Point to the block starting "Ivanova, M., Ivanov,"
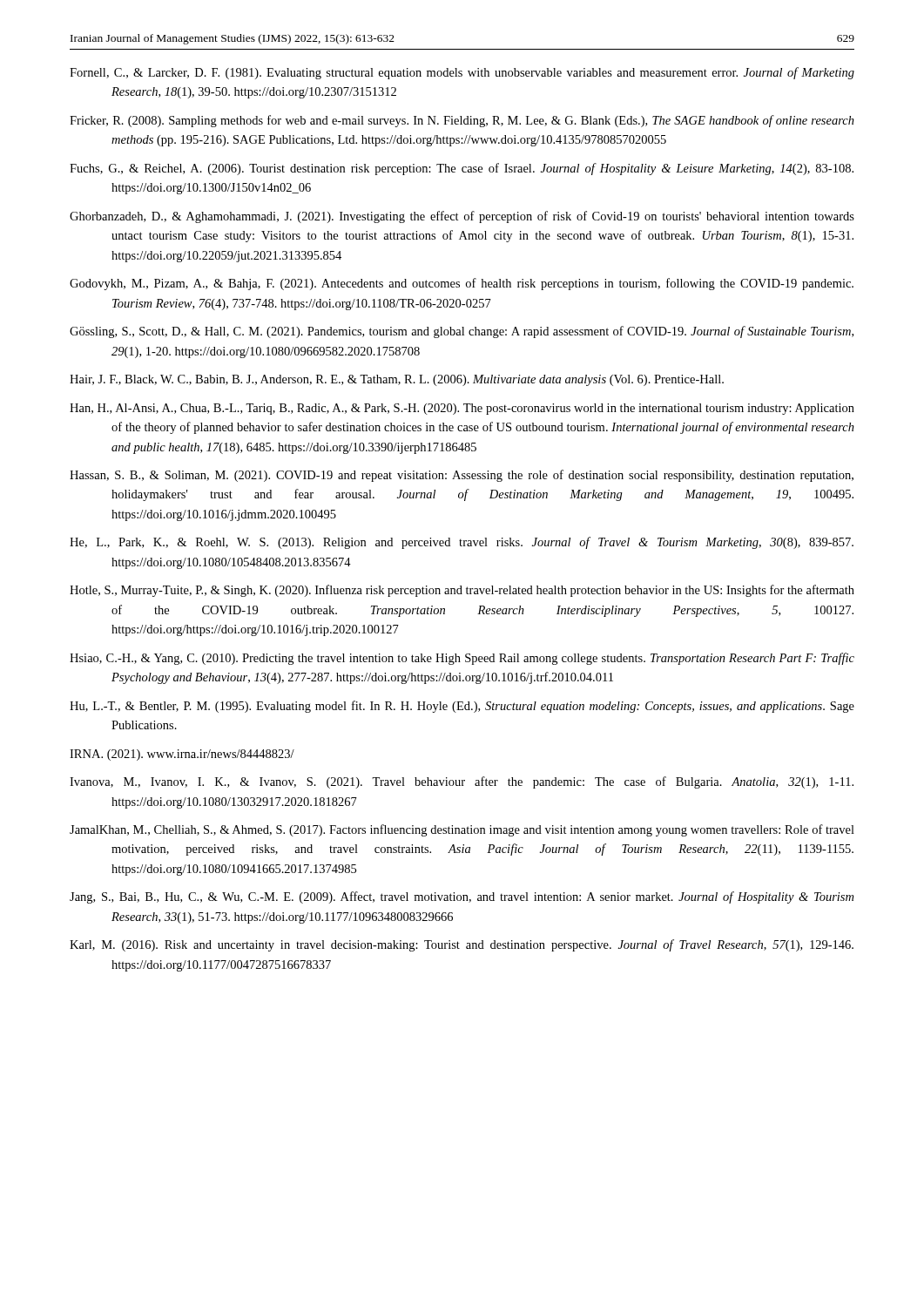 tap(462, 791)
